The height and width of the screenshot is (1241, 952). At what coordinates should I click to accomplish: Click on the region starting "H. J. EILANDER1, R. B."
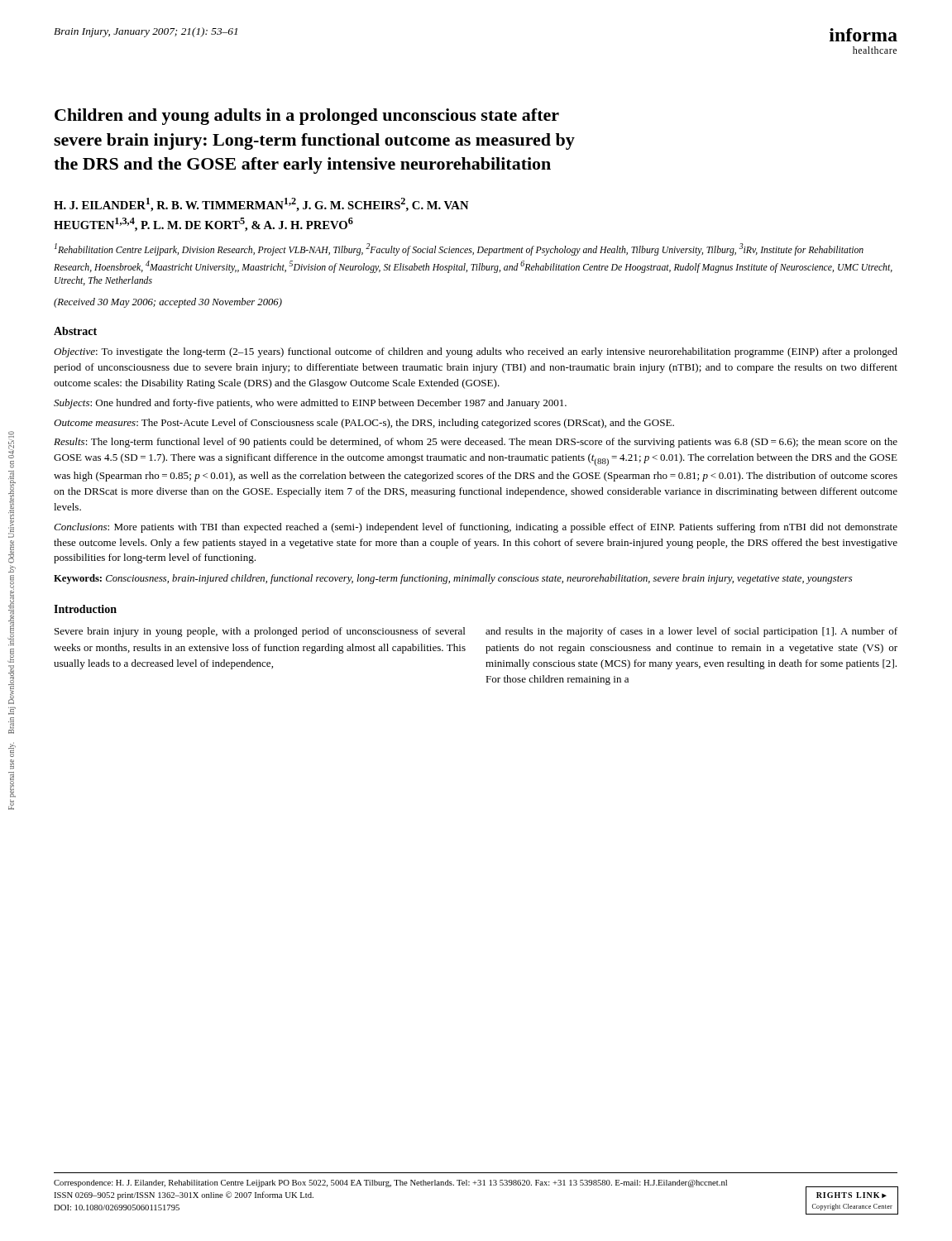point(261,214)
